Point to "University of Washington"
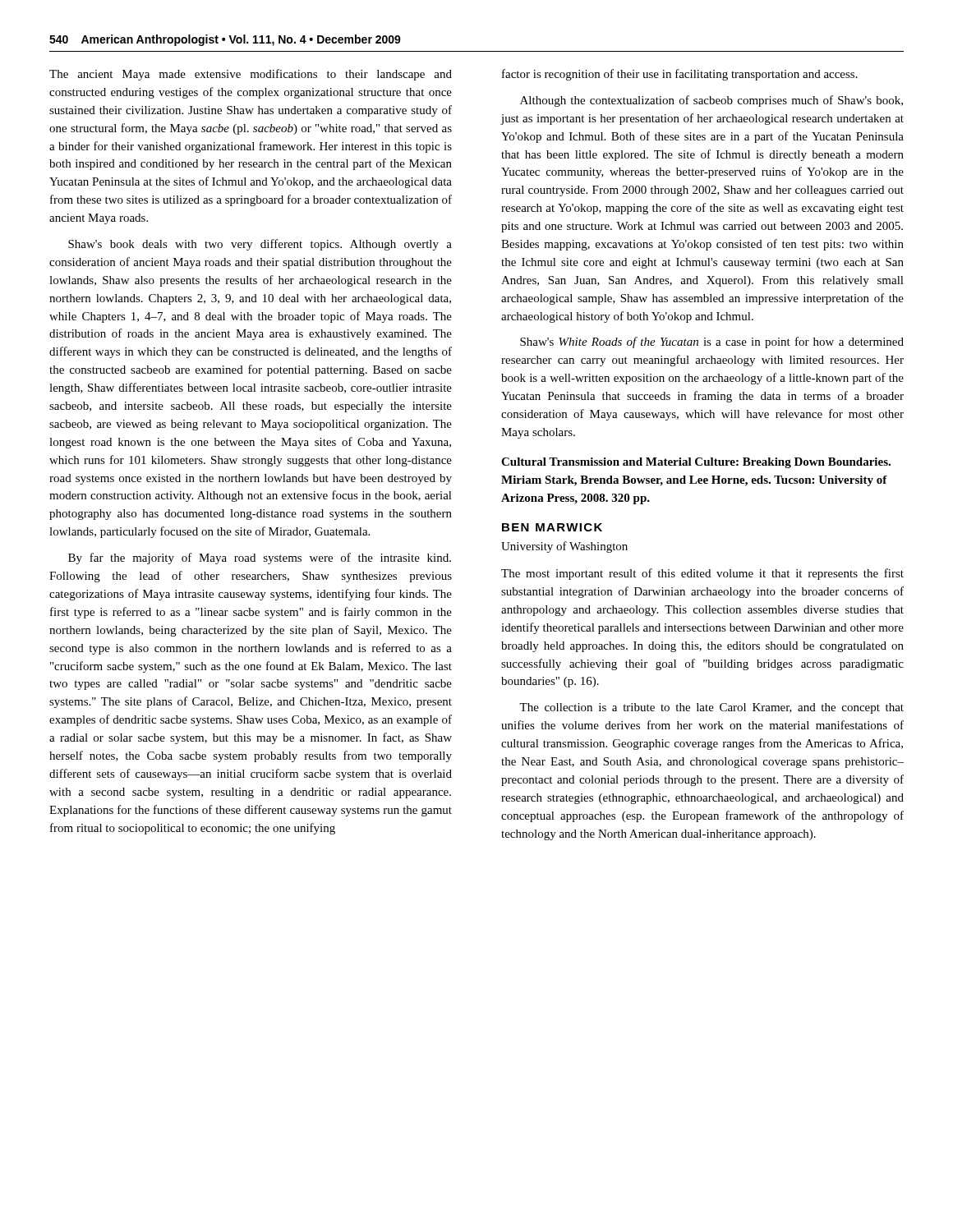Viewport: 953px width, 1232px height. click(x=565, y=546)
